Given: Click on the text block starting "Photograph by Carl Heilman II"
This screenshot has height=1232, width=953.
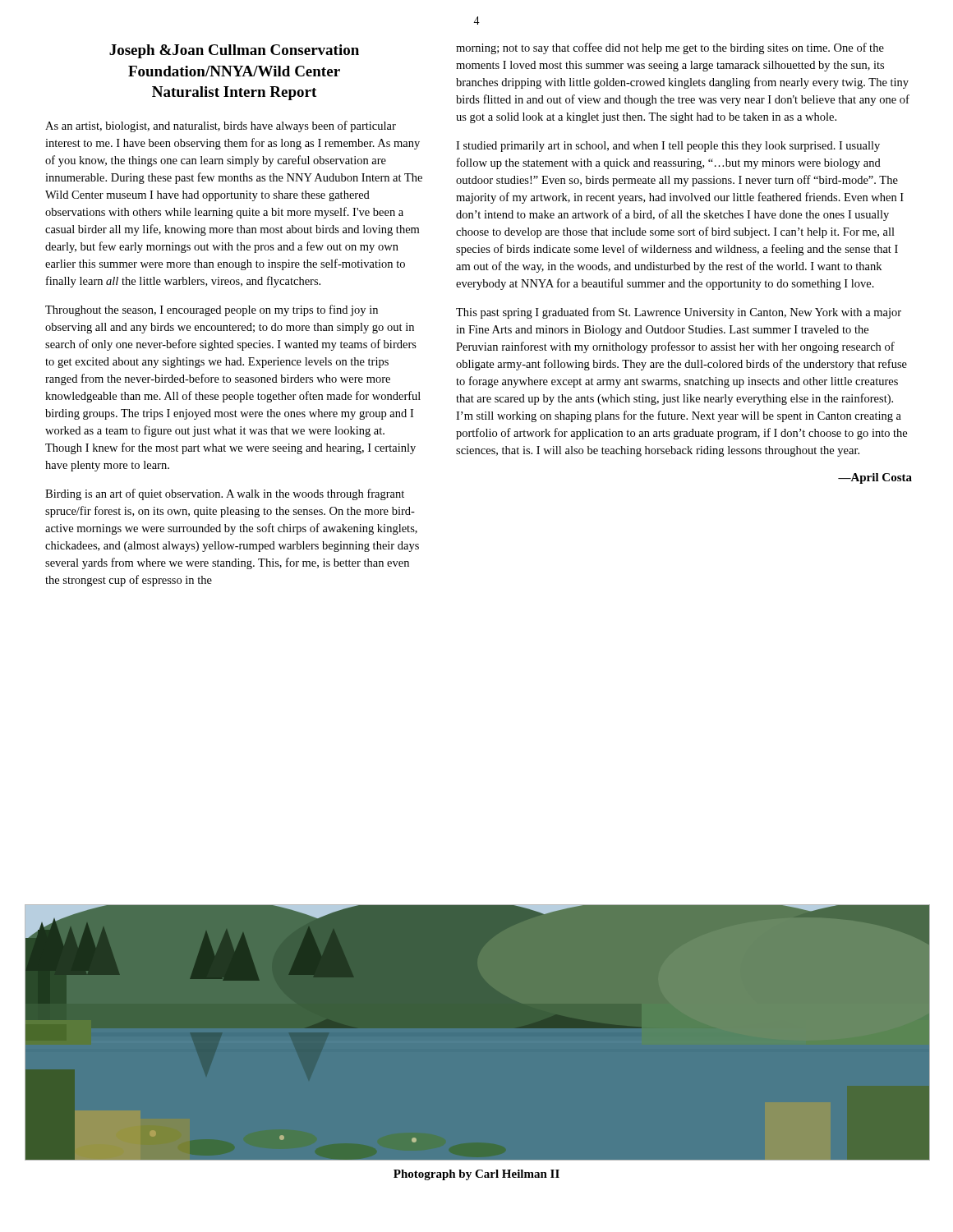Looking at the screenshot, I should coord(476,1174).
